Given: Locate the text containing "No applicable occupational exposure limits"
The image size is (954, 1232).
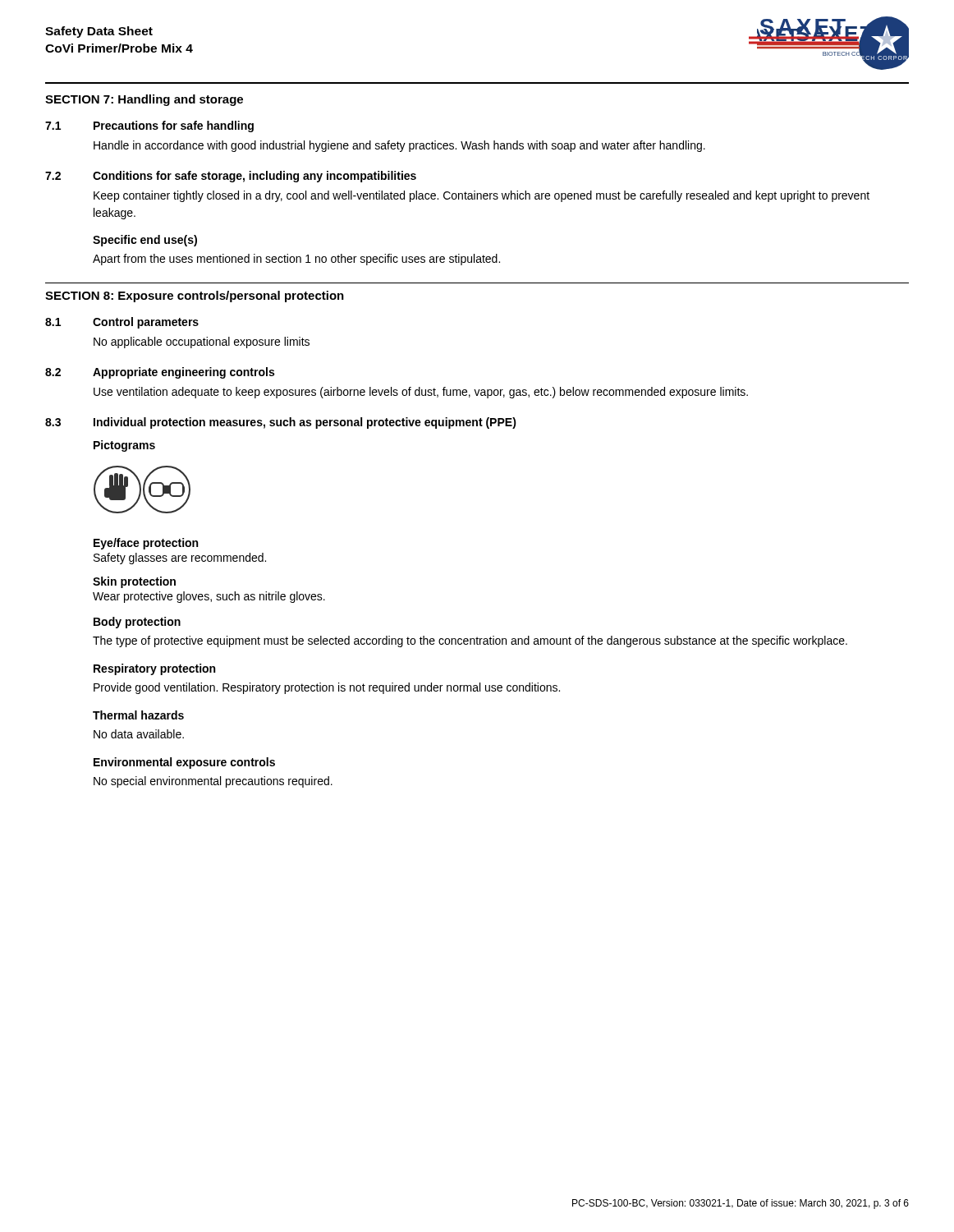Looking at the screenshot, I should (x=201, y=342).
